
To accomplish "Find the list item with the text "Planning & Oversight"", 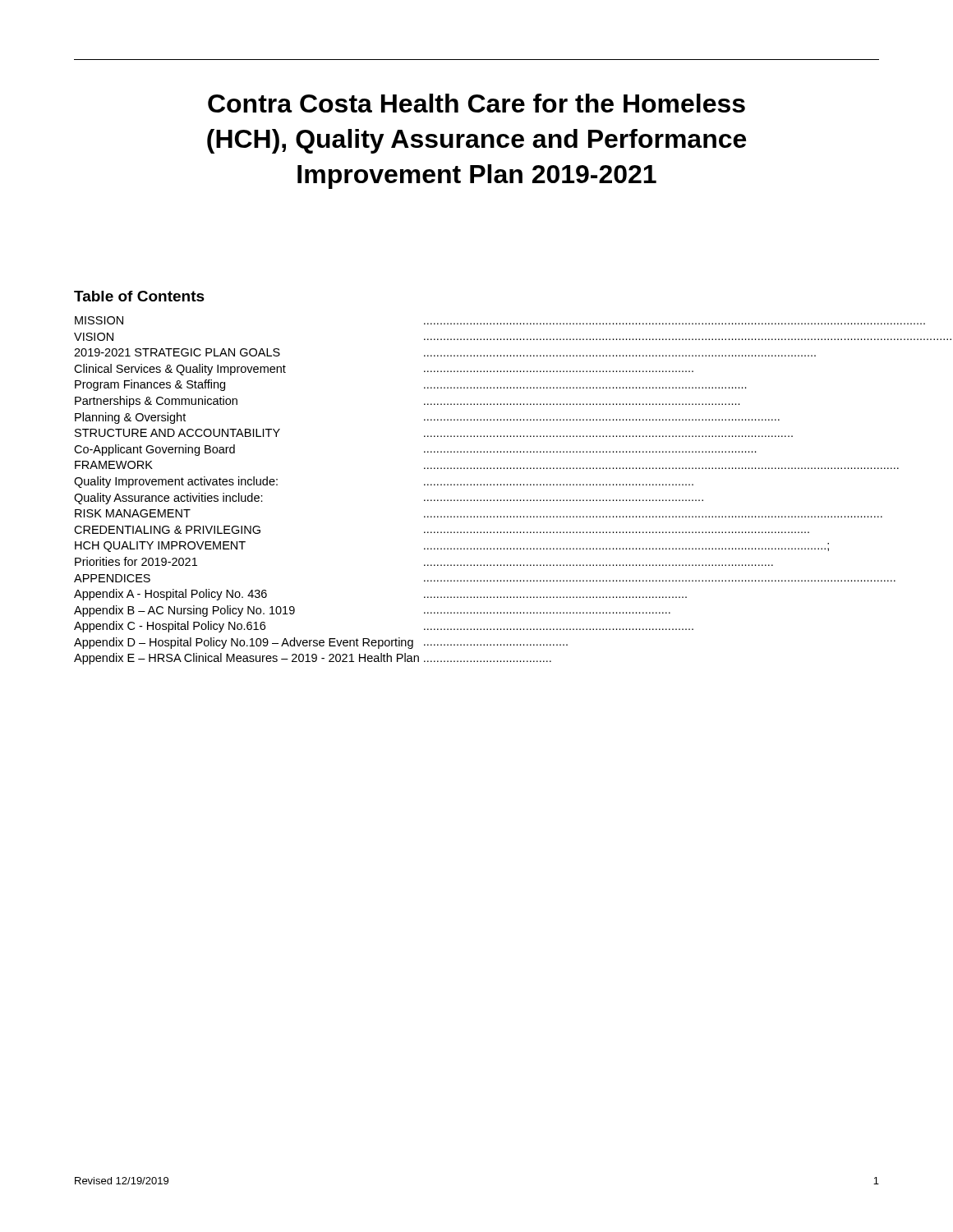I will (513, 417).
